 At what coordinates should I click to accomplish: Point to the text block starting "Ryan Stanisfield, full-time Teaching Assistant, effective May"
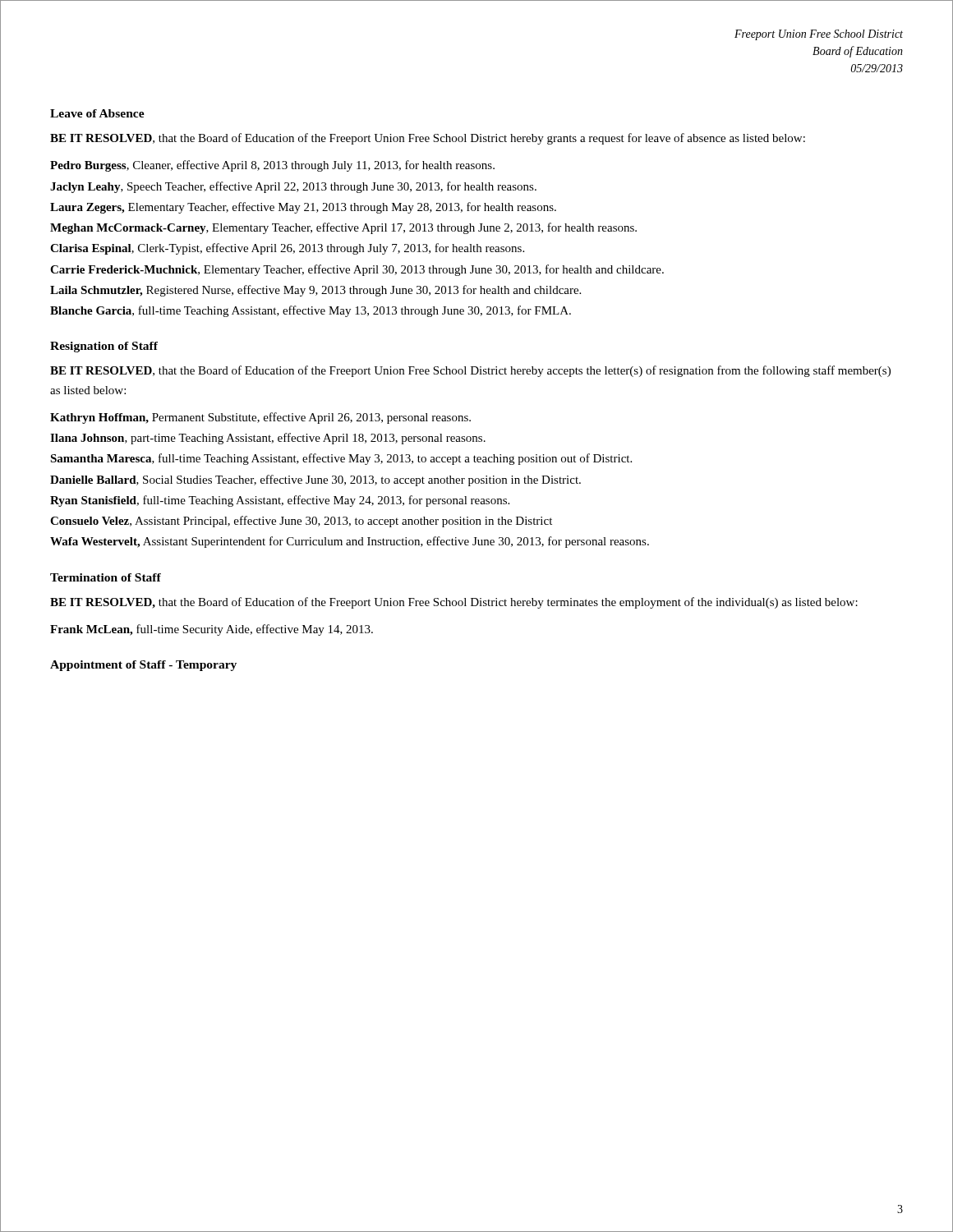(x=280, y=500)
